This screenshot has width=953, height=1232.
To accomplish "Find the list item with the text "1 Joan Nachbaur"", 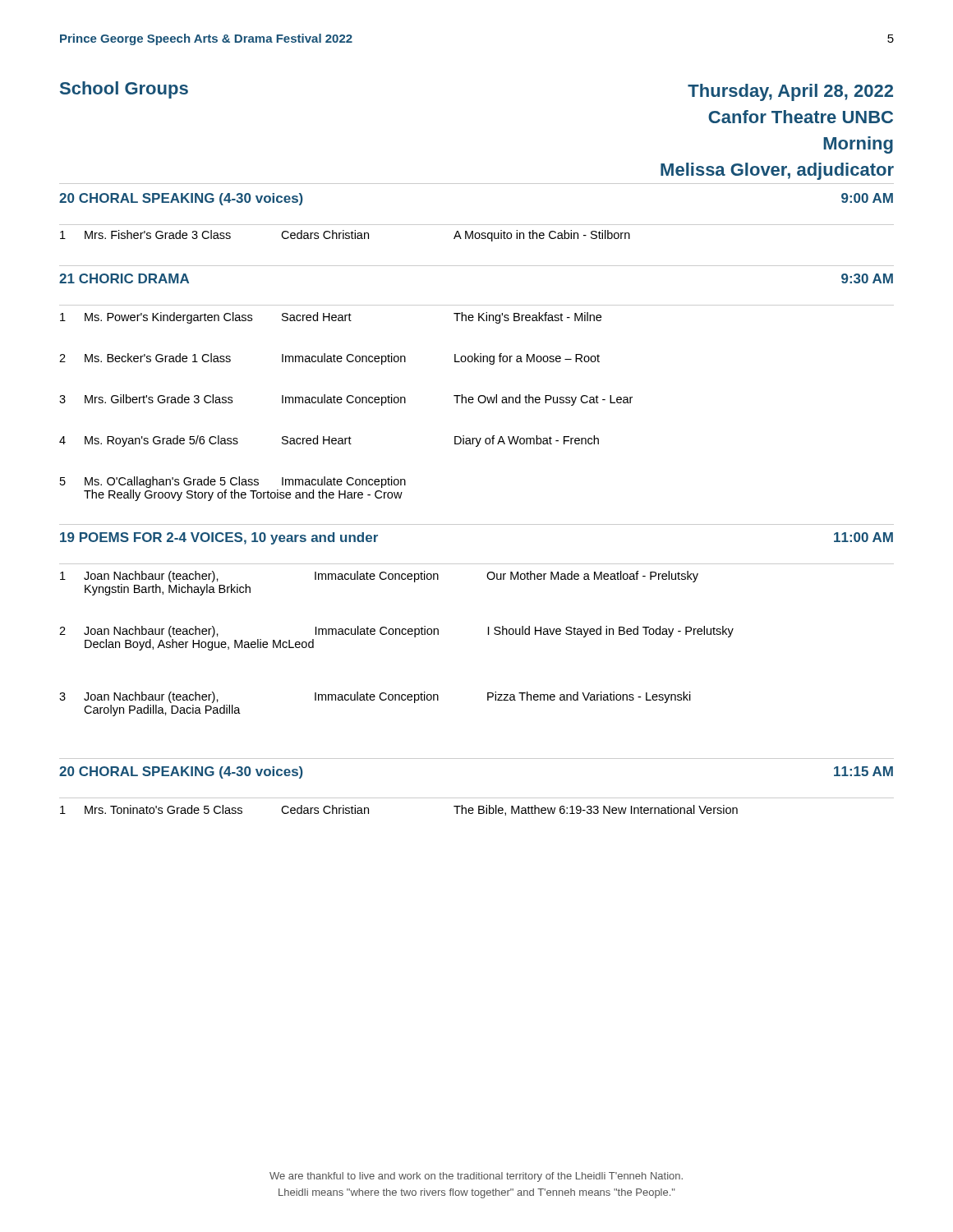I will pyautogui.click(x=379, y=577).
